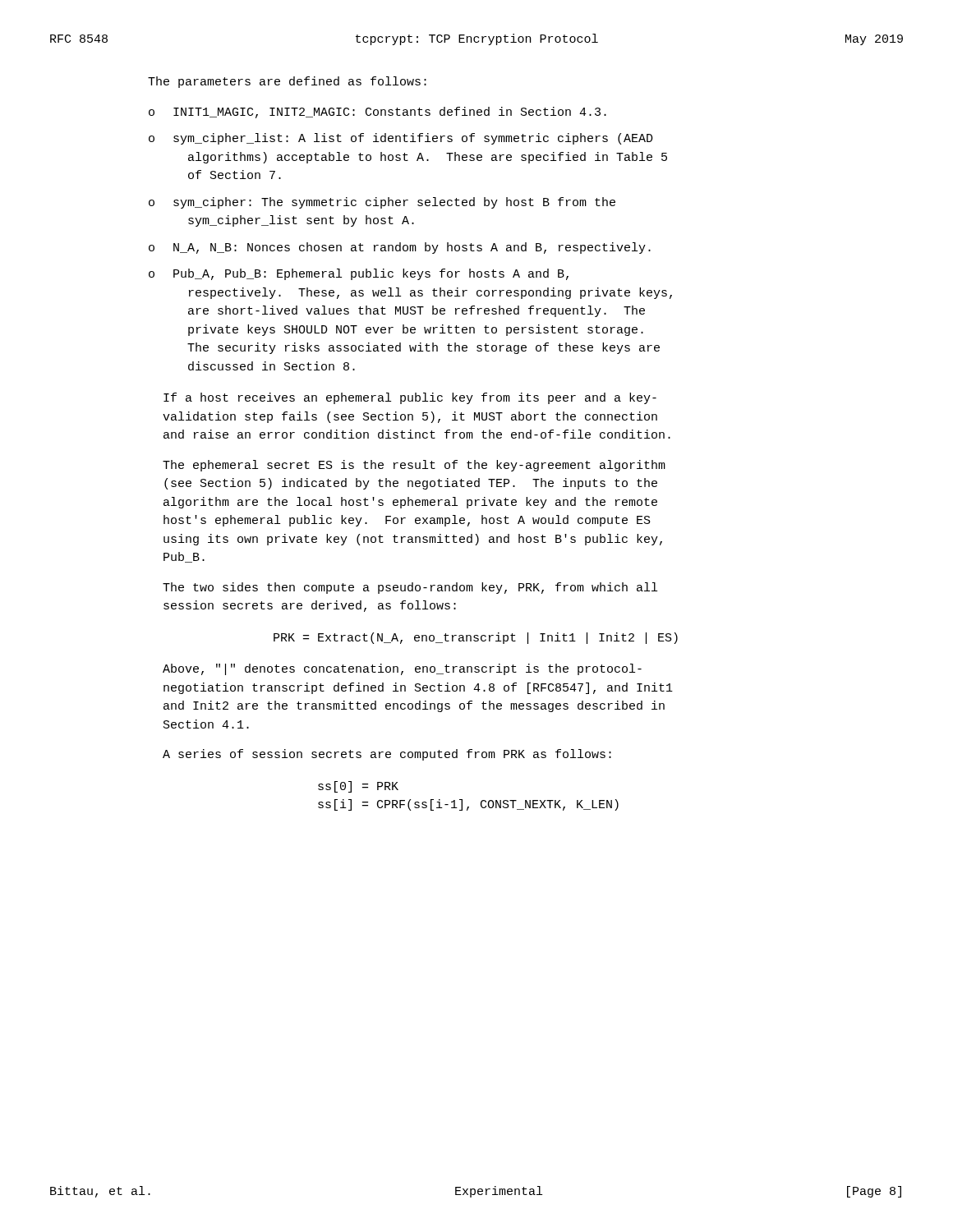Viewport: 953px width, 1232px height.
Task: Click on the region starting "The parameters are"
Action: [288, 83]
